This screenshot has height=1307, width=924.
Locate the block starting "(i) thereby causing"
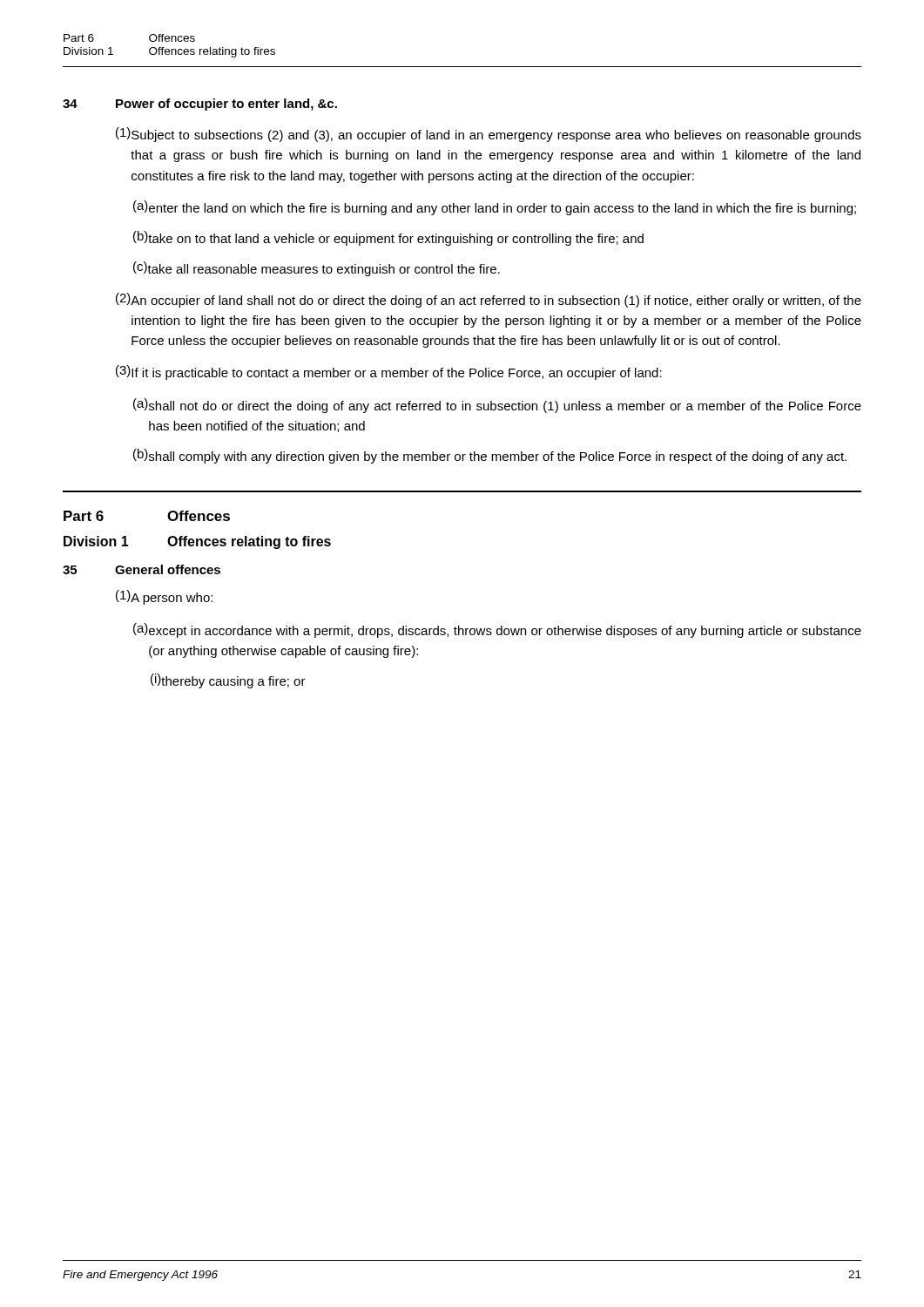click(x=228, y=681)
